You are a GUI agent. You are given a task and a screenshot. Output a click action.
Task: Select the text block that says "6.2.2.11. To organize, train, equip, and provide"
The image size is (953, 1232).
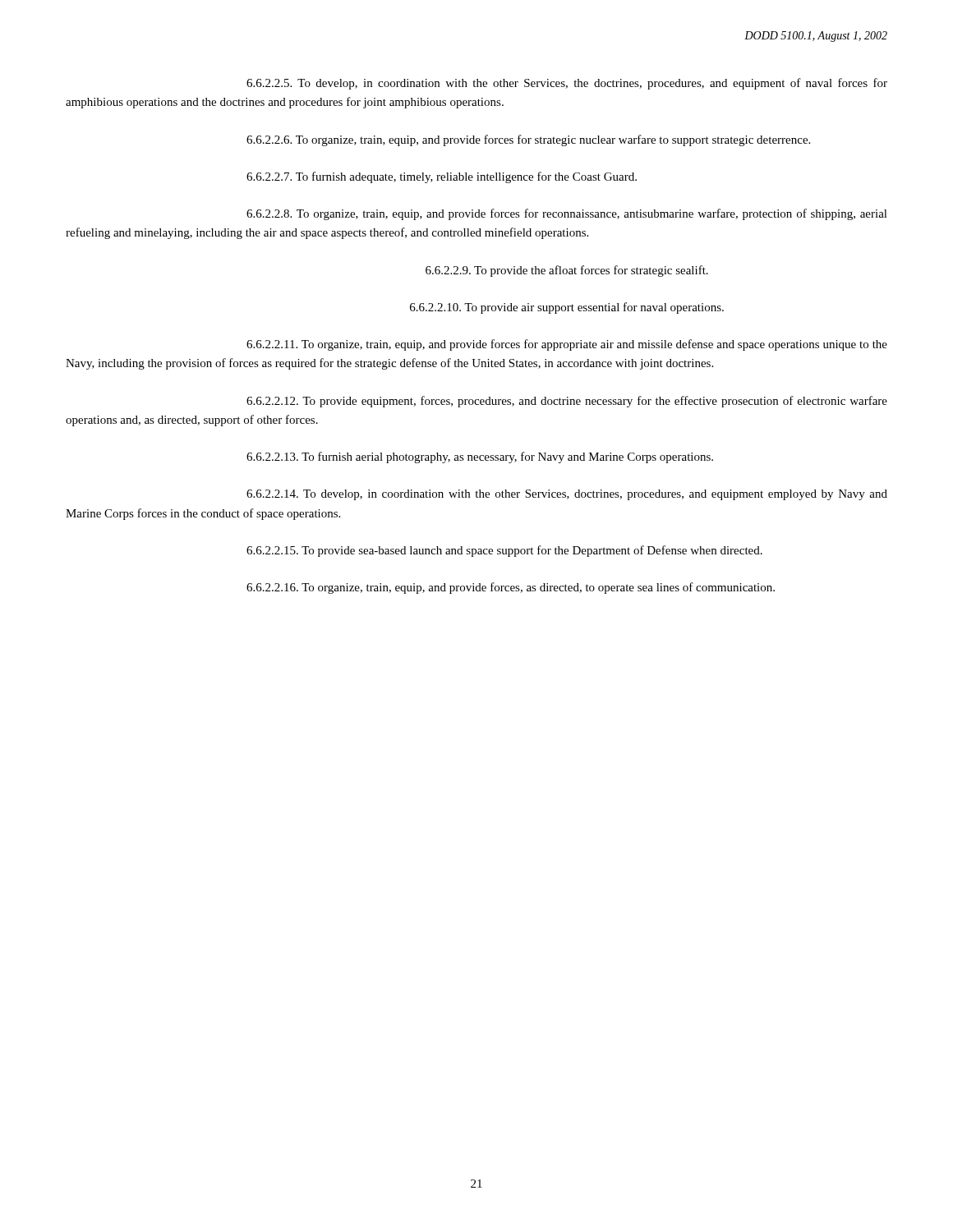click(x=476, y=354)
